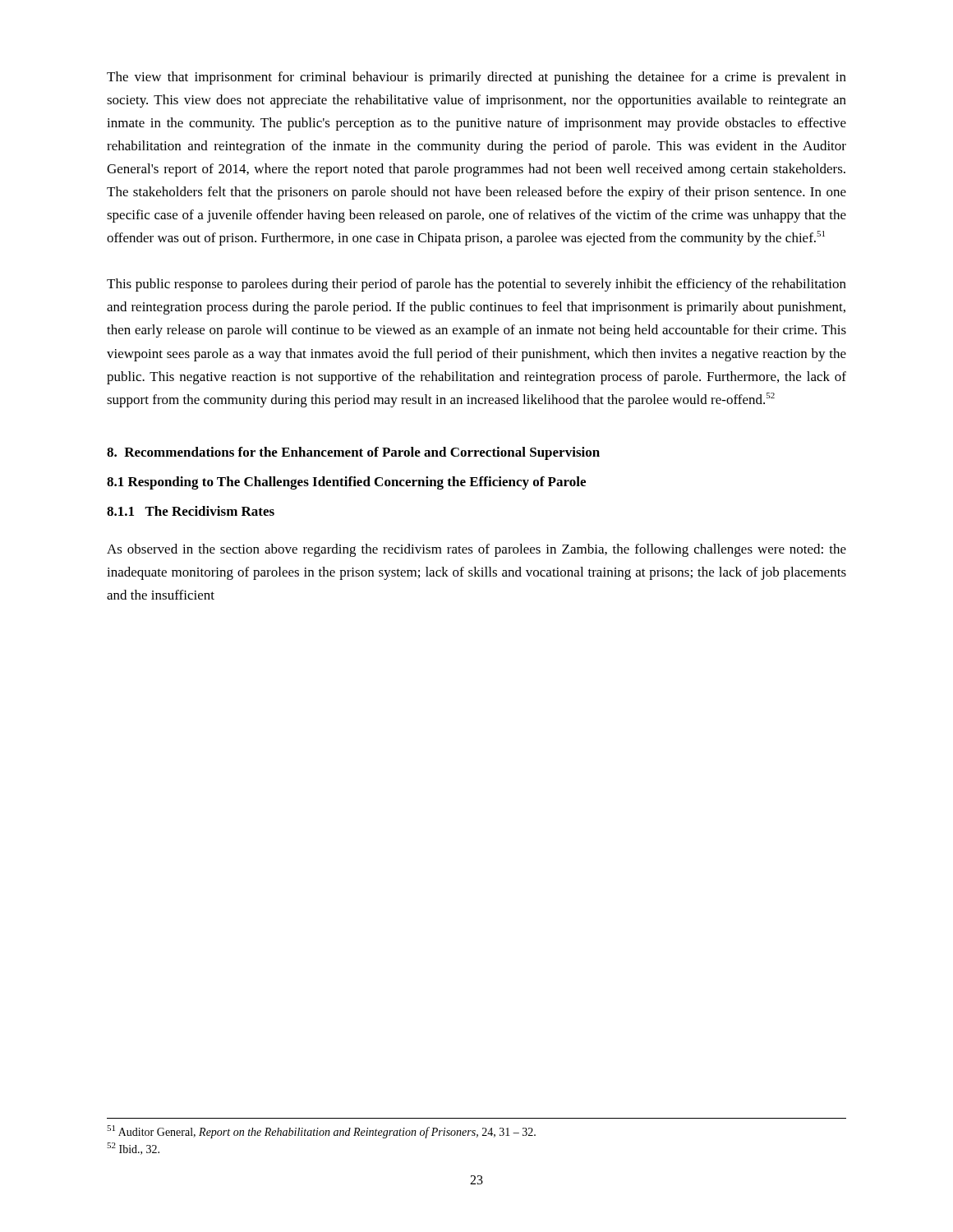The width and height of the screenshot is (953, 1232).
Task: Navigate to the block starting "The view that"
Action: 476,157
